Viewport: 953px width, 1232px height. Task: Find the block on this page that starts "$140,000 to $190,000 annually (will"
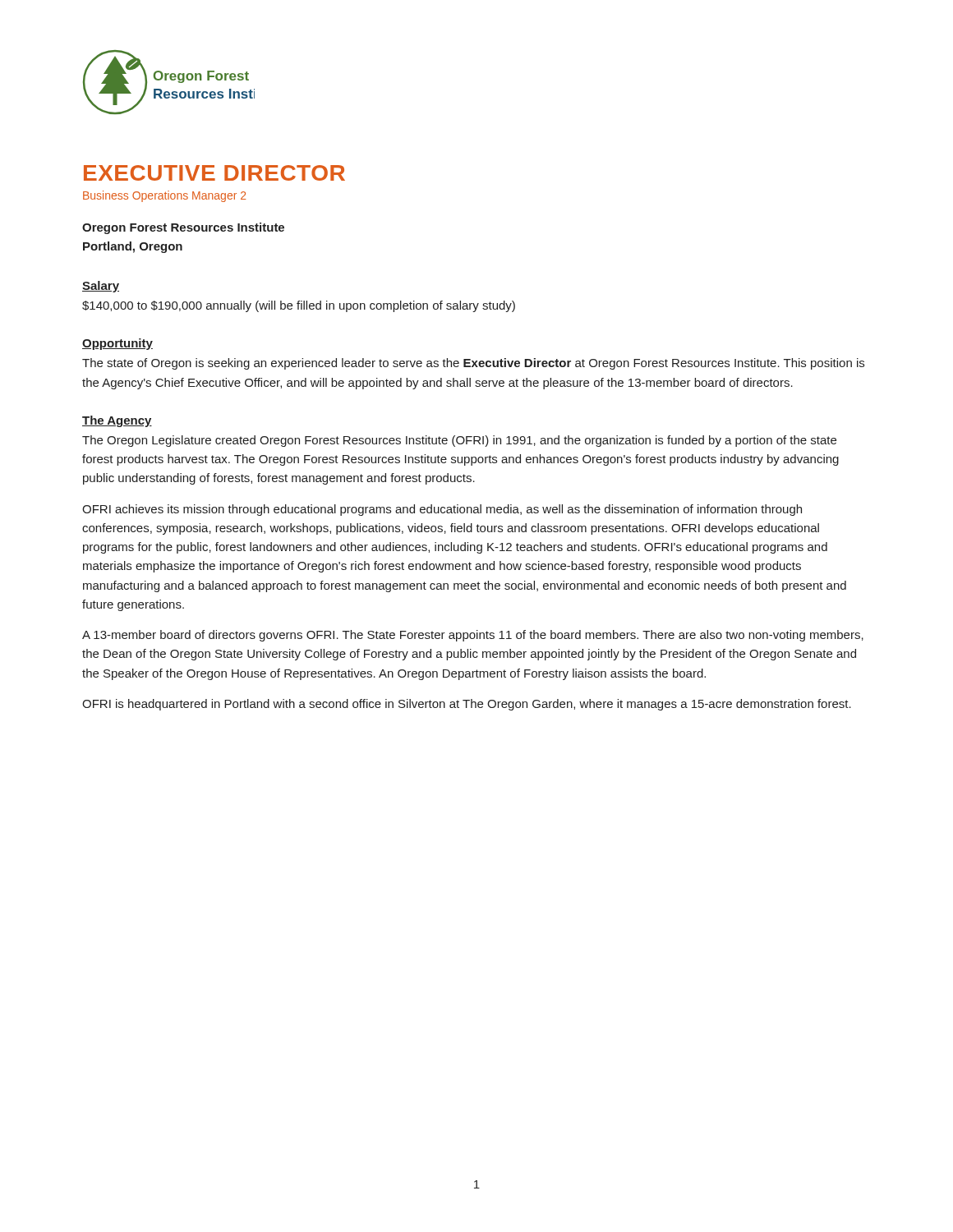pyautogui.click(x=476, y=305)
